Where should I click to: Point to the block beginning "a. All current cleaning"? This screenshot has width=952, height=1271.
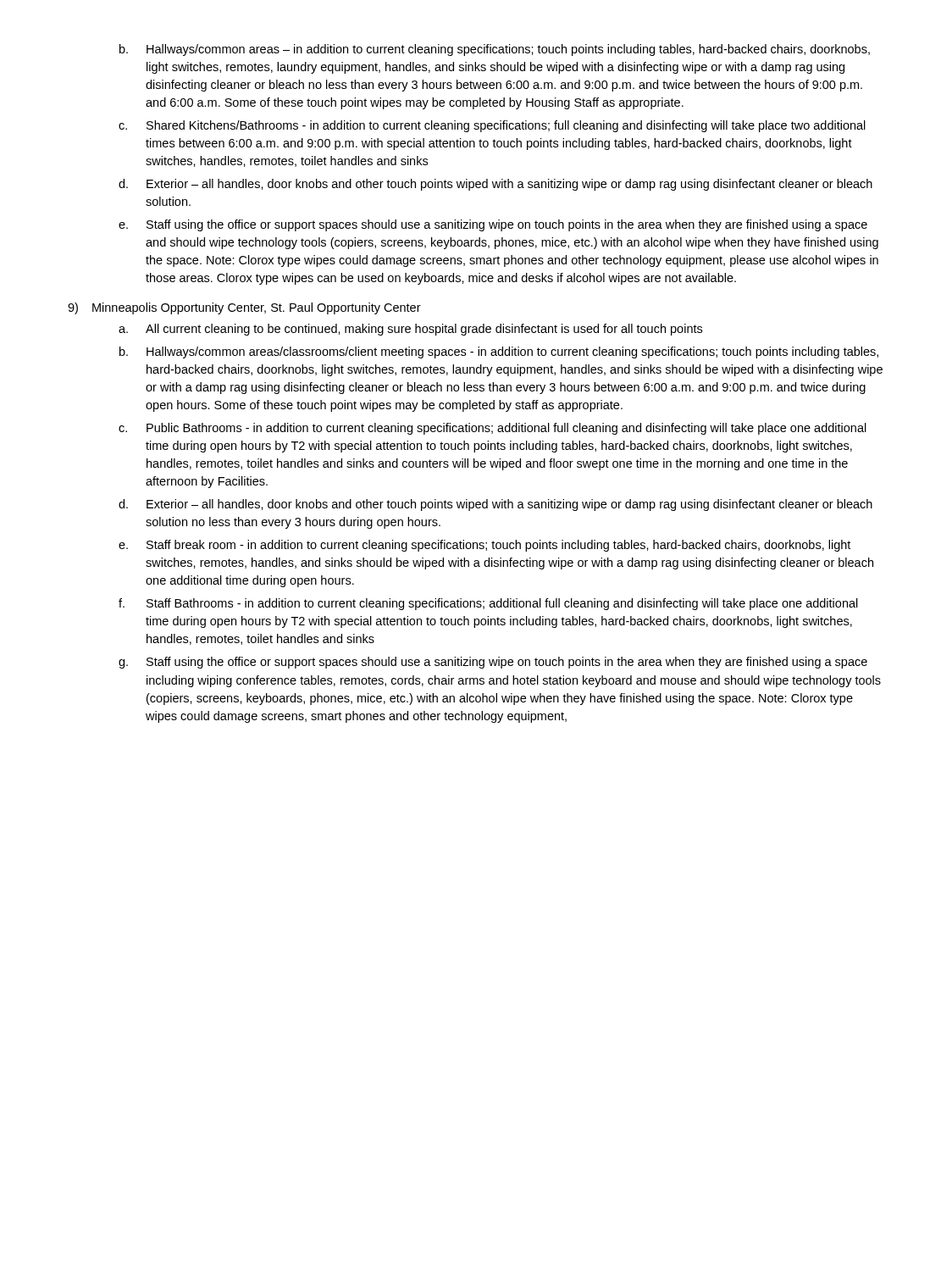pyautogui.click(x=501, y=329)
